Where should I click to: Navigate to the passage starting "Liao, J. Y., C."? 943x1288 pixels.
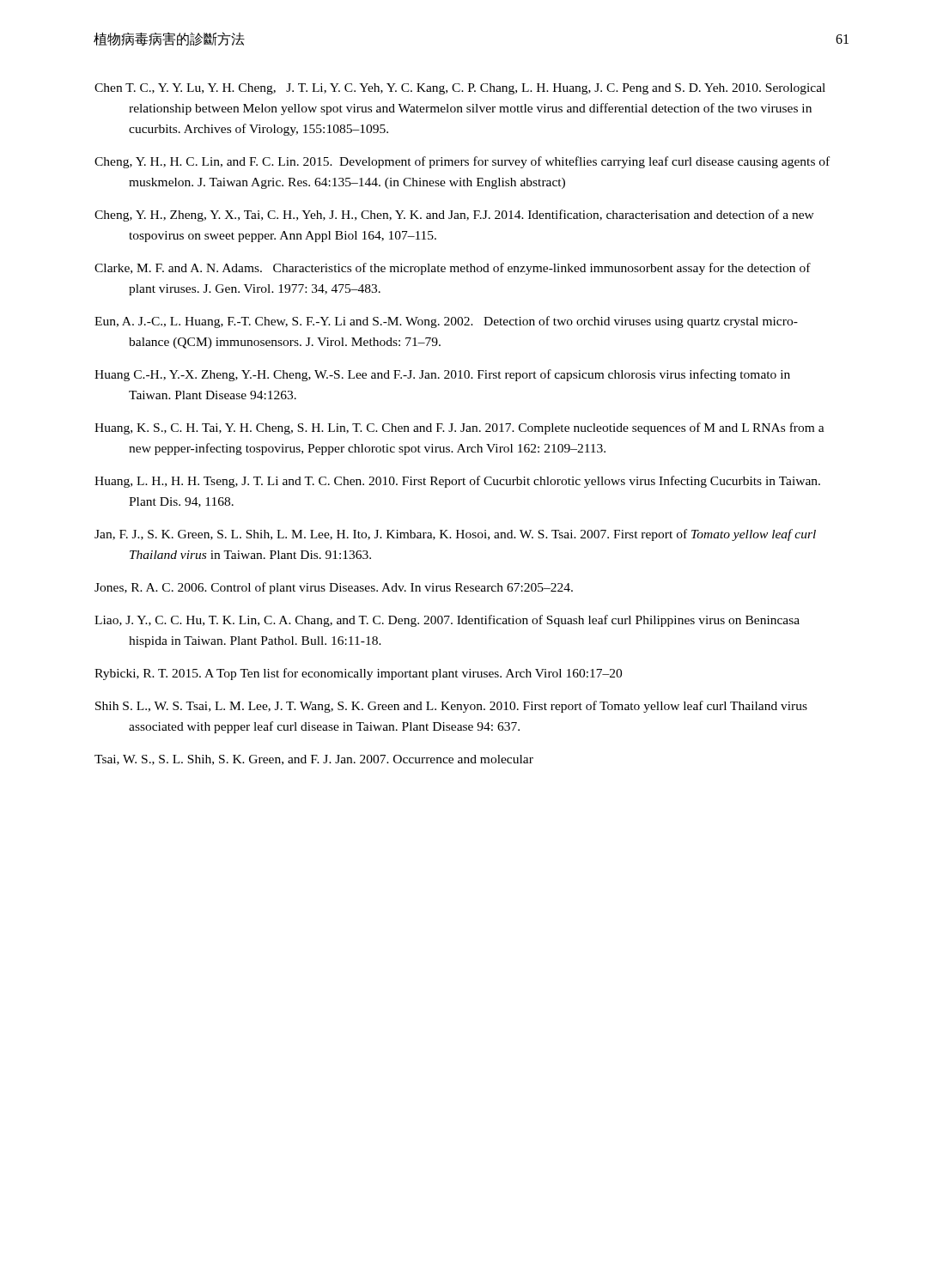(x=447, y=630)
